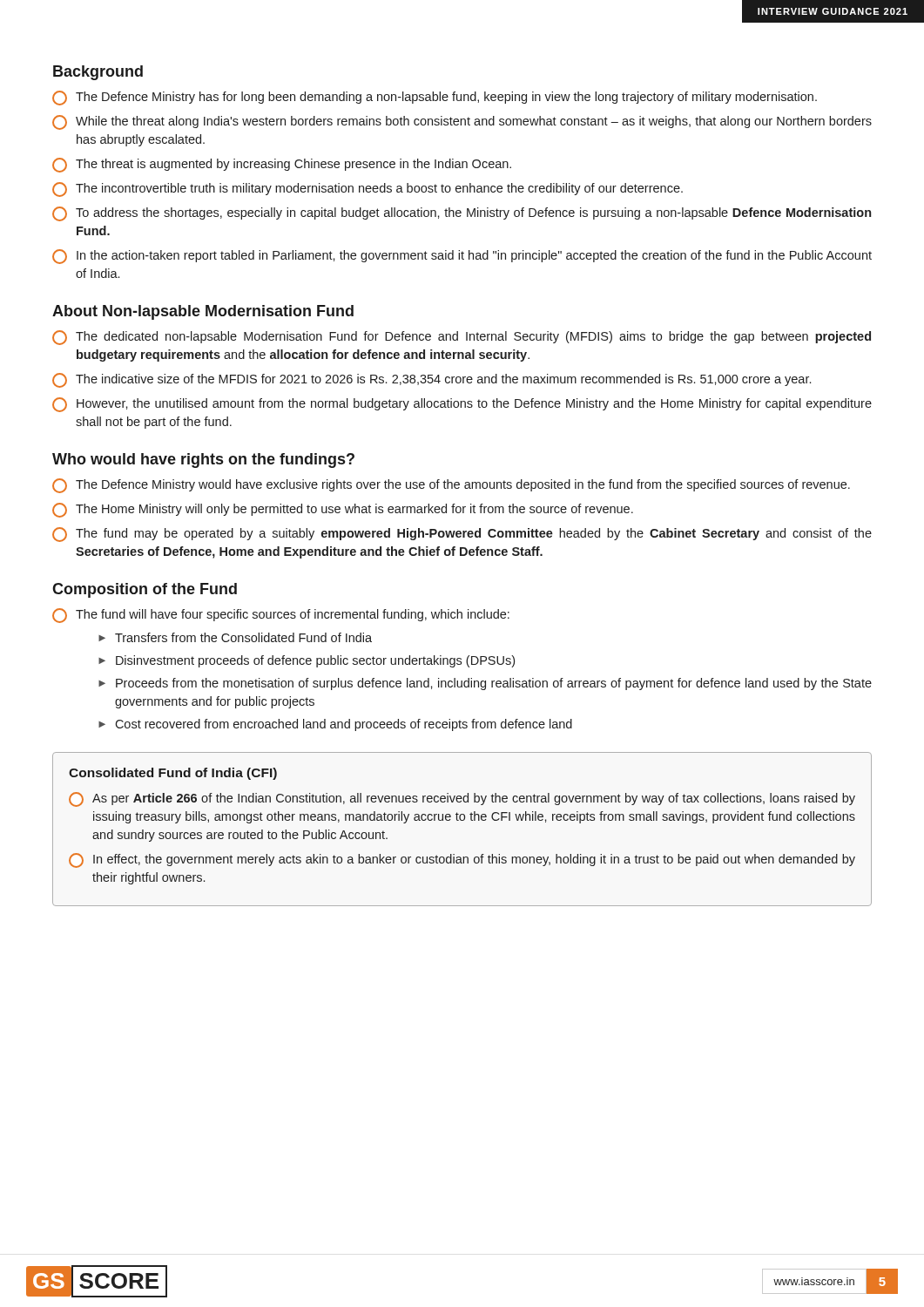The height and width of the screenshot is (1307, 924).
Task: Select the list item that reads "To address the shortages, especially in capital"
Action: [x=462, y=222]
